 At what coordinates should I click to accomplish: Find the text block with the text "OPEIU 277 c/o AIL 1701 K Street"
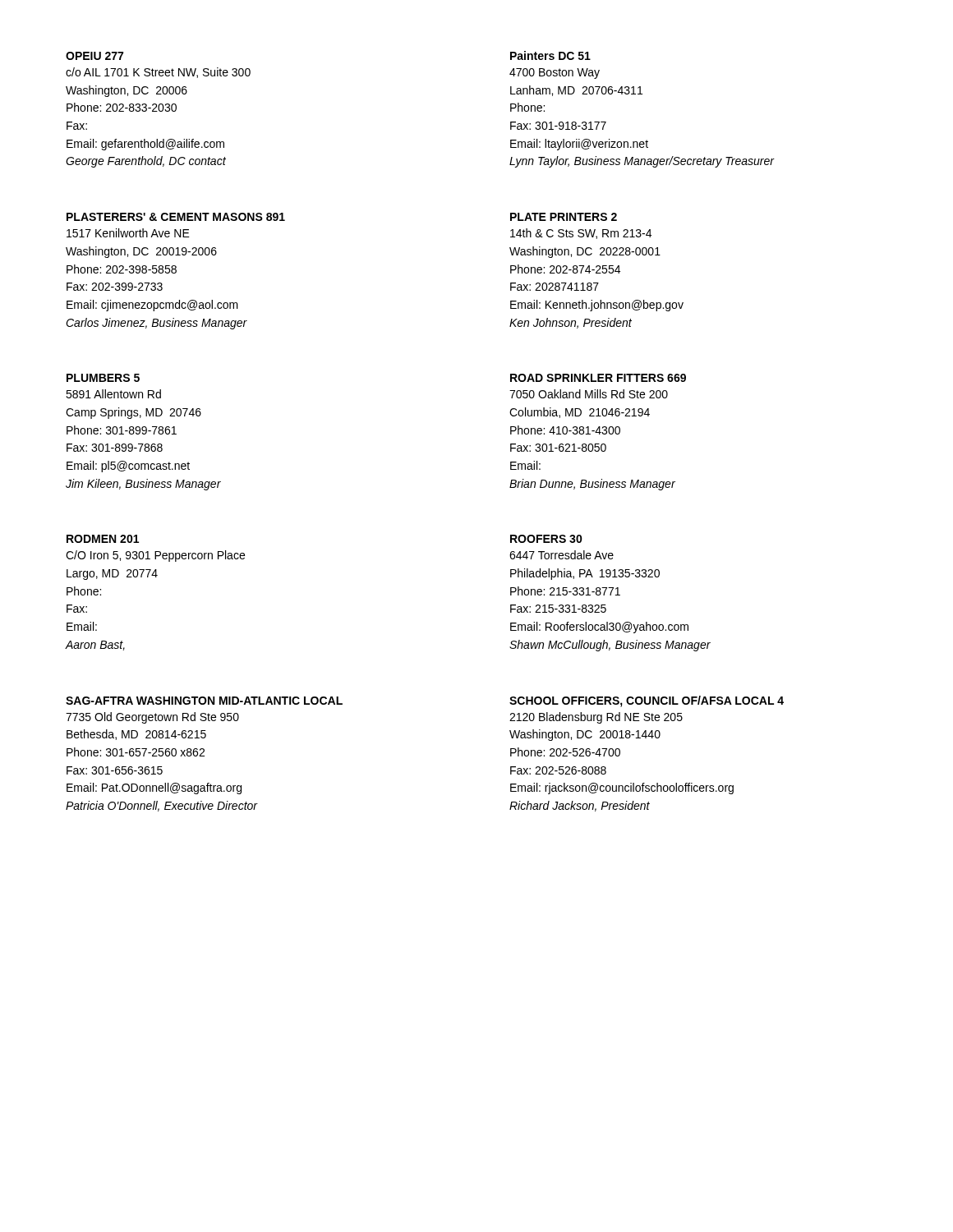[94, 56]
